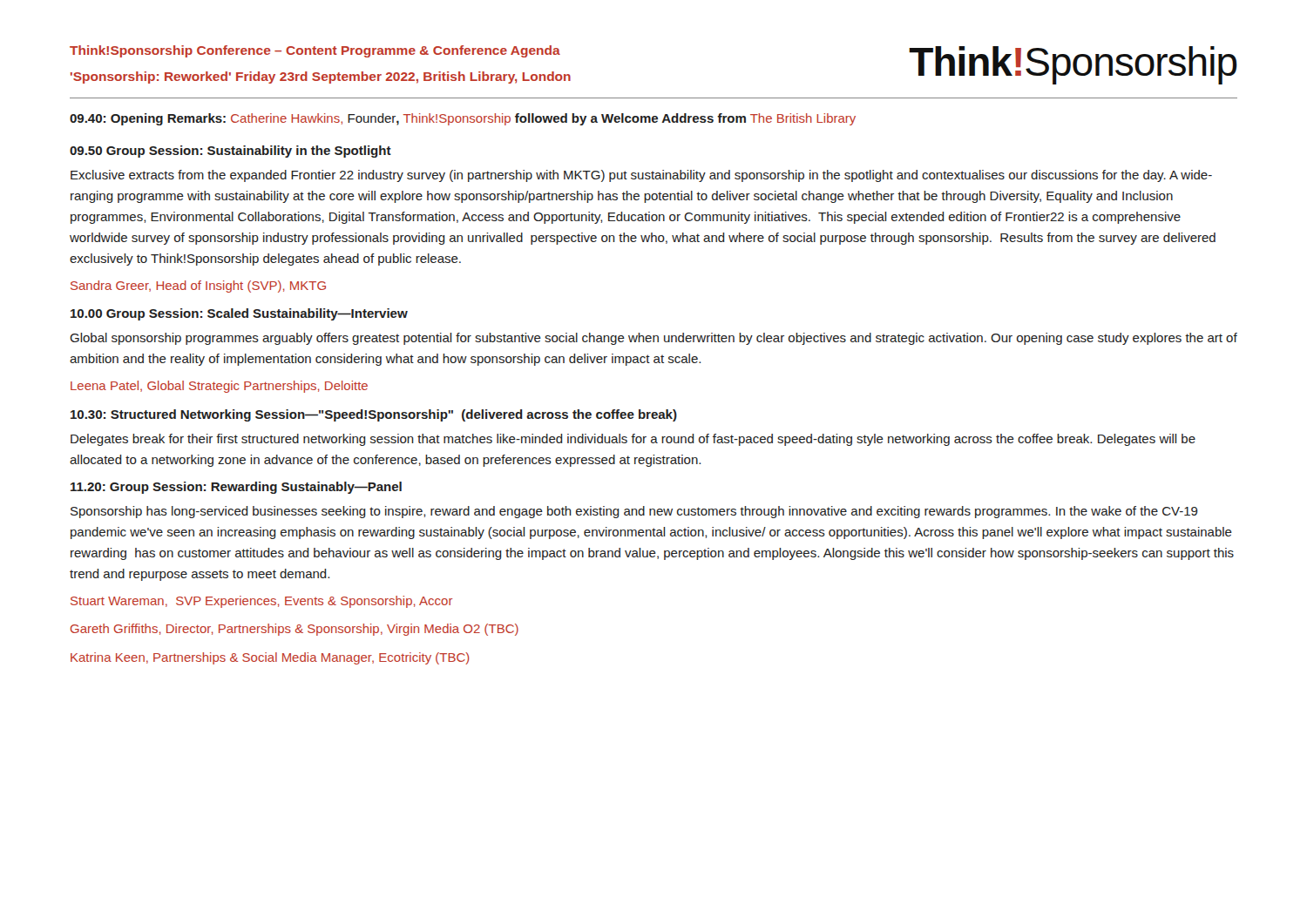Find the text block with the text "40: Opening Remarks: Catherine Hawkins, Founder, Think!Sponsorship followed"
The height and width of the screenshot is (924, 1307).
pos(463,118)
